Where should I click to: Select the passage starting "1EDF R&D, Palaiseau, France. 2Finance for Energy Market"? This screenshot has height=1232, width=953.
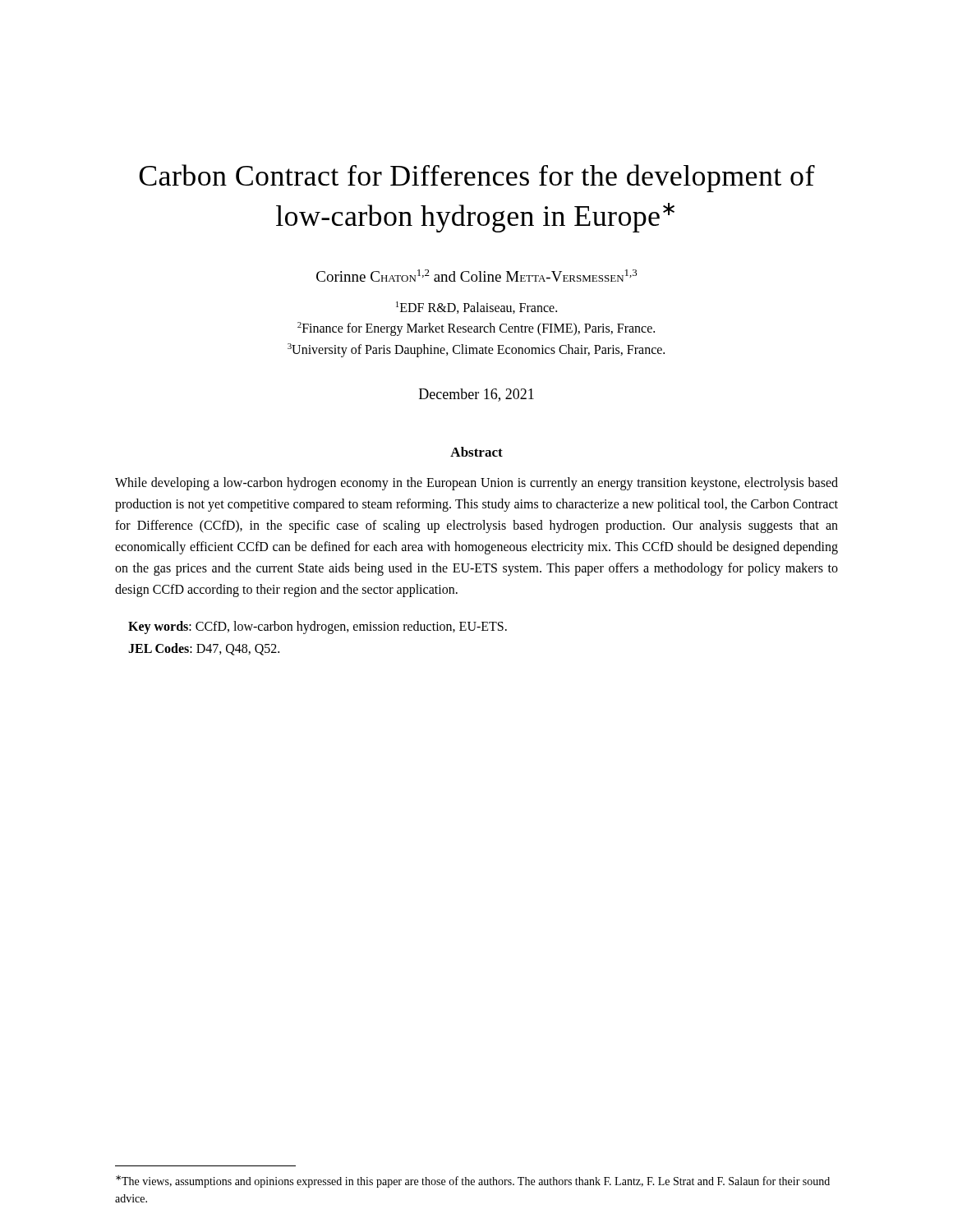(476, 327)
